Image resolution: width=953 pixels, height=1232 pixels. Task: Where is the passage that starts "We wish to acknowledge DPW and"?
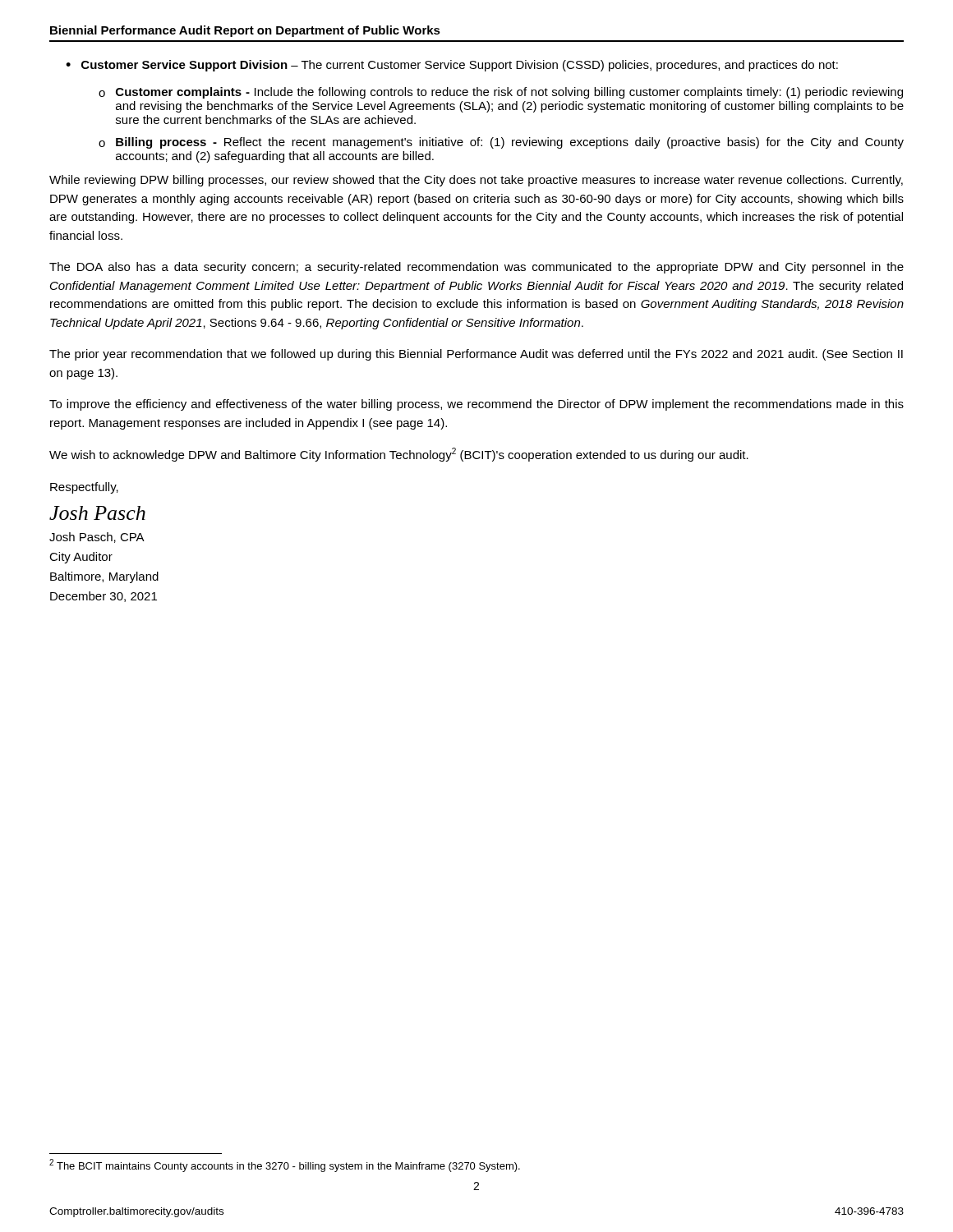[399, 454]
